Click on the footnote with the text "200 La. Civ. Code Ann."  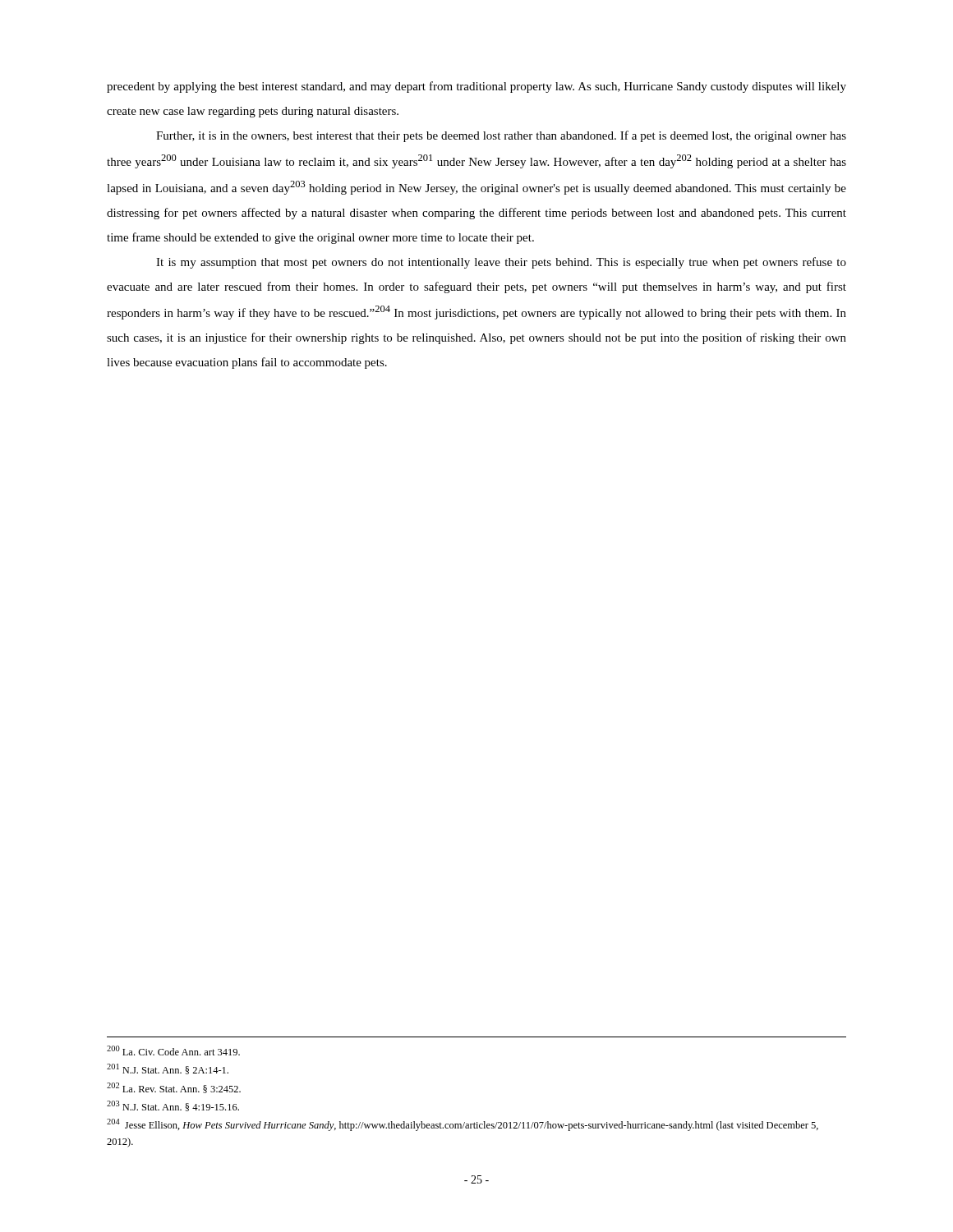pos(173,1050)
